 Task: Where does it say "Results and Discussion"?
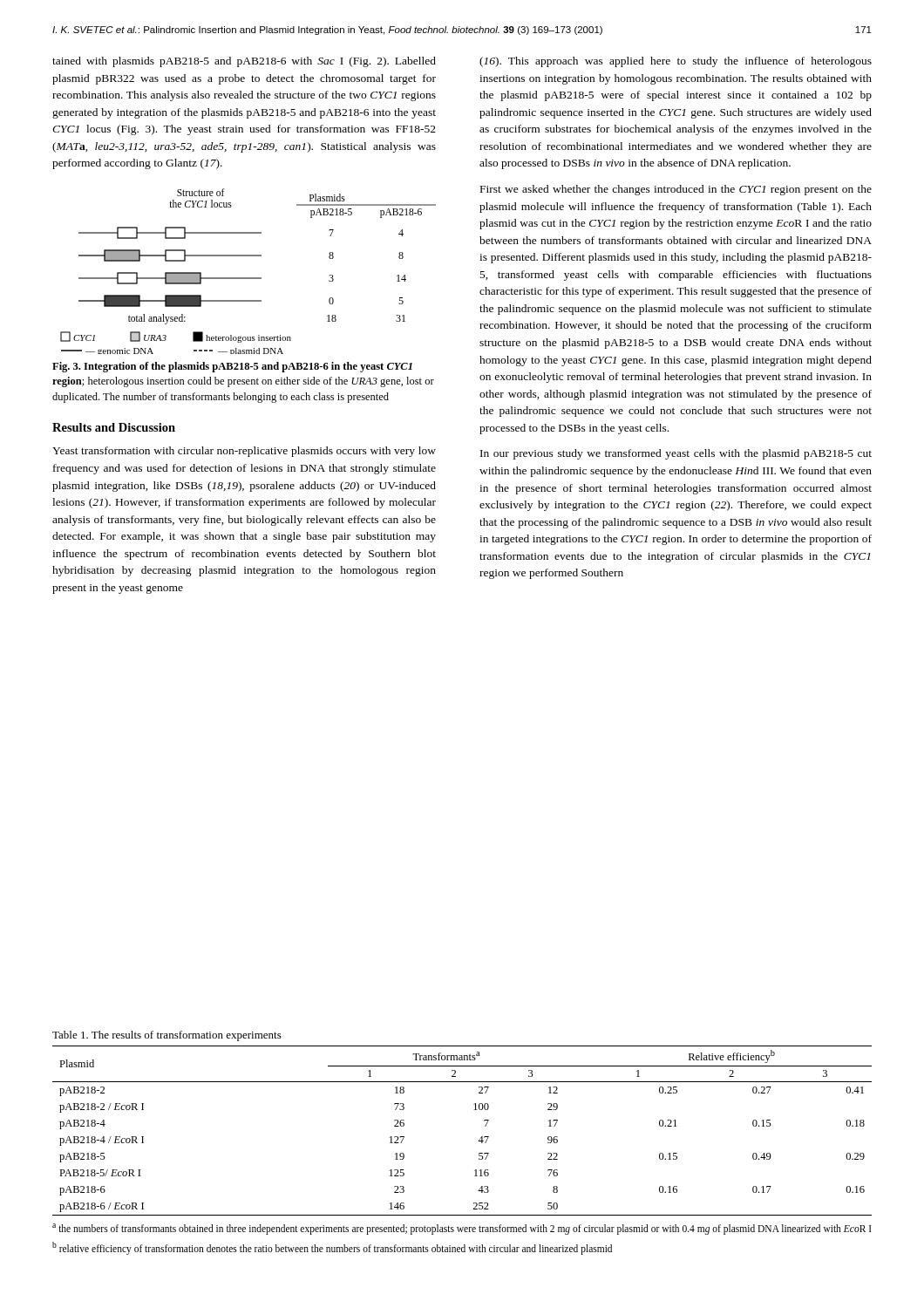(x=114, y=428)
